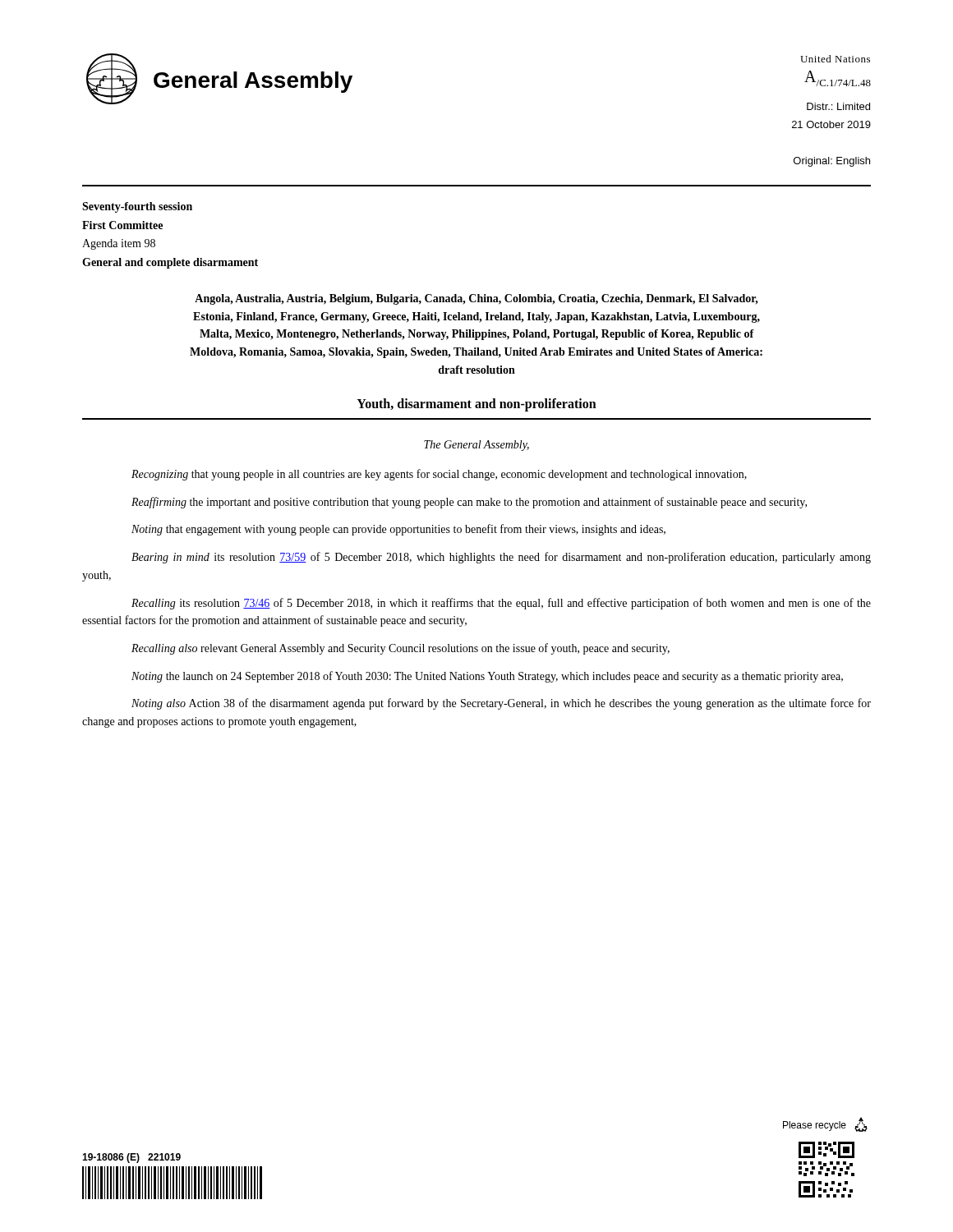Locate the text block starting "Youth, disarmament and non-proliferation"
The image size is (953, 1232).
pyautogui.click(x=476, y=404)
